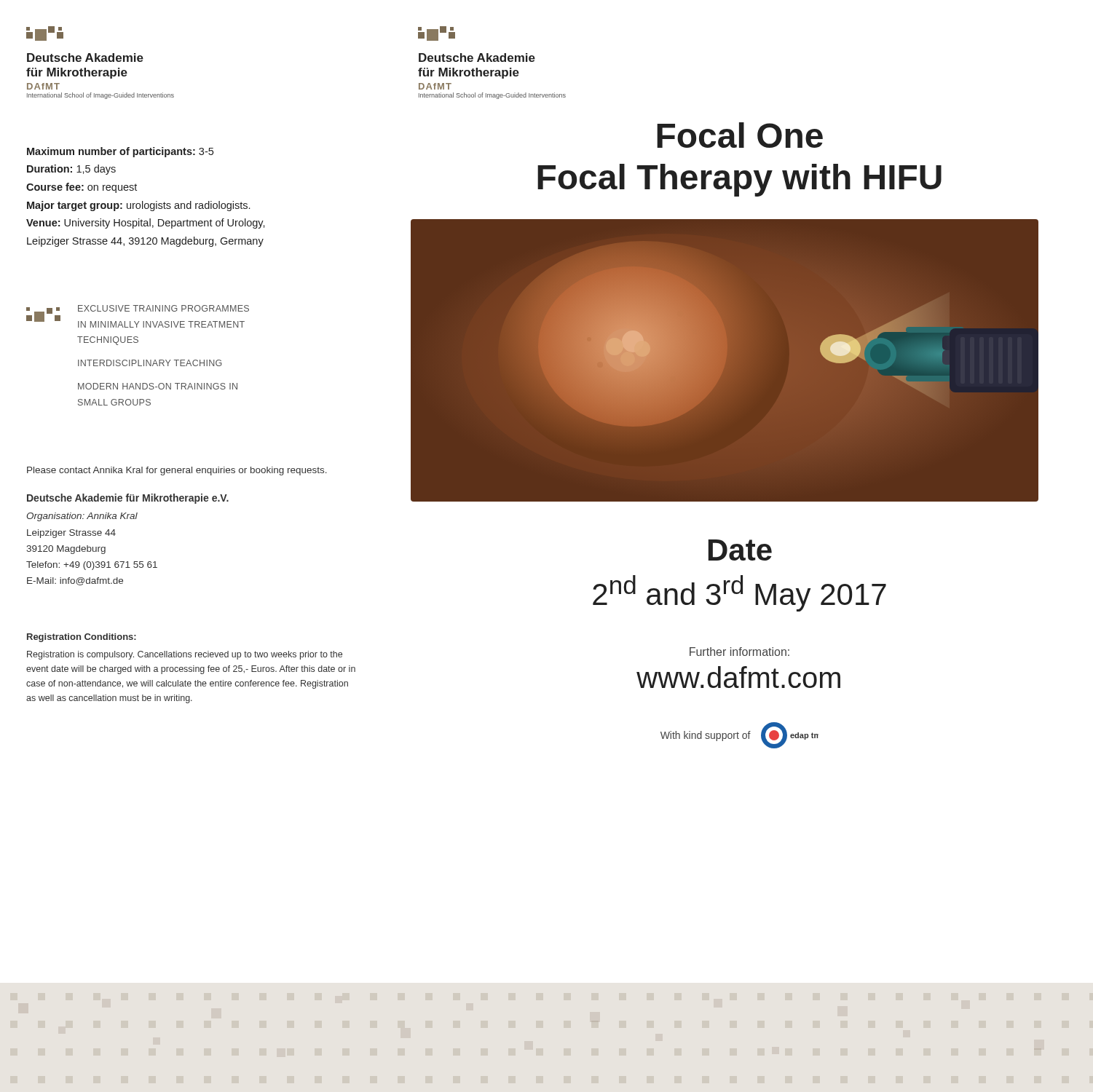Locate the text block that reads "EXCLUSIVE TRAINING PROGRAMMES IN MINIMALLY INVASIVE"

(x=163, y=356)
